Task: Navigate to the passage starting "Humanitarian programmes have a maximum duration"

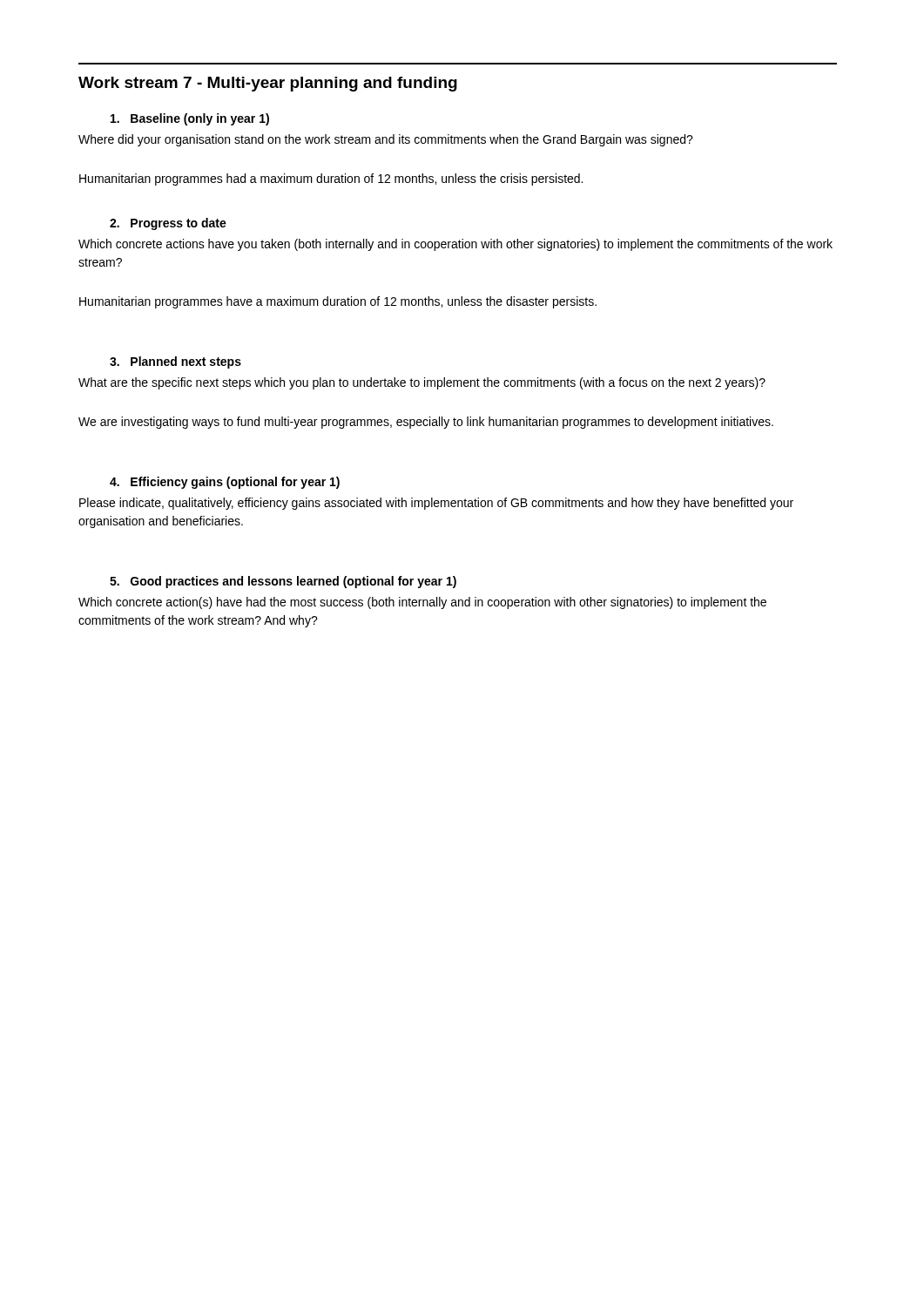Action: click(x=338, y=301)
